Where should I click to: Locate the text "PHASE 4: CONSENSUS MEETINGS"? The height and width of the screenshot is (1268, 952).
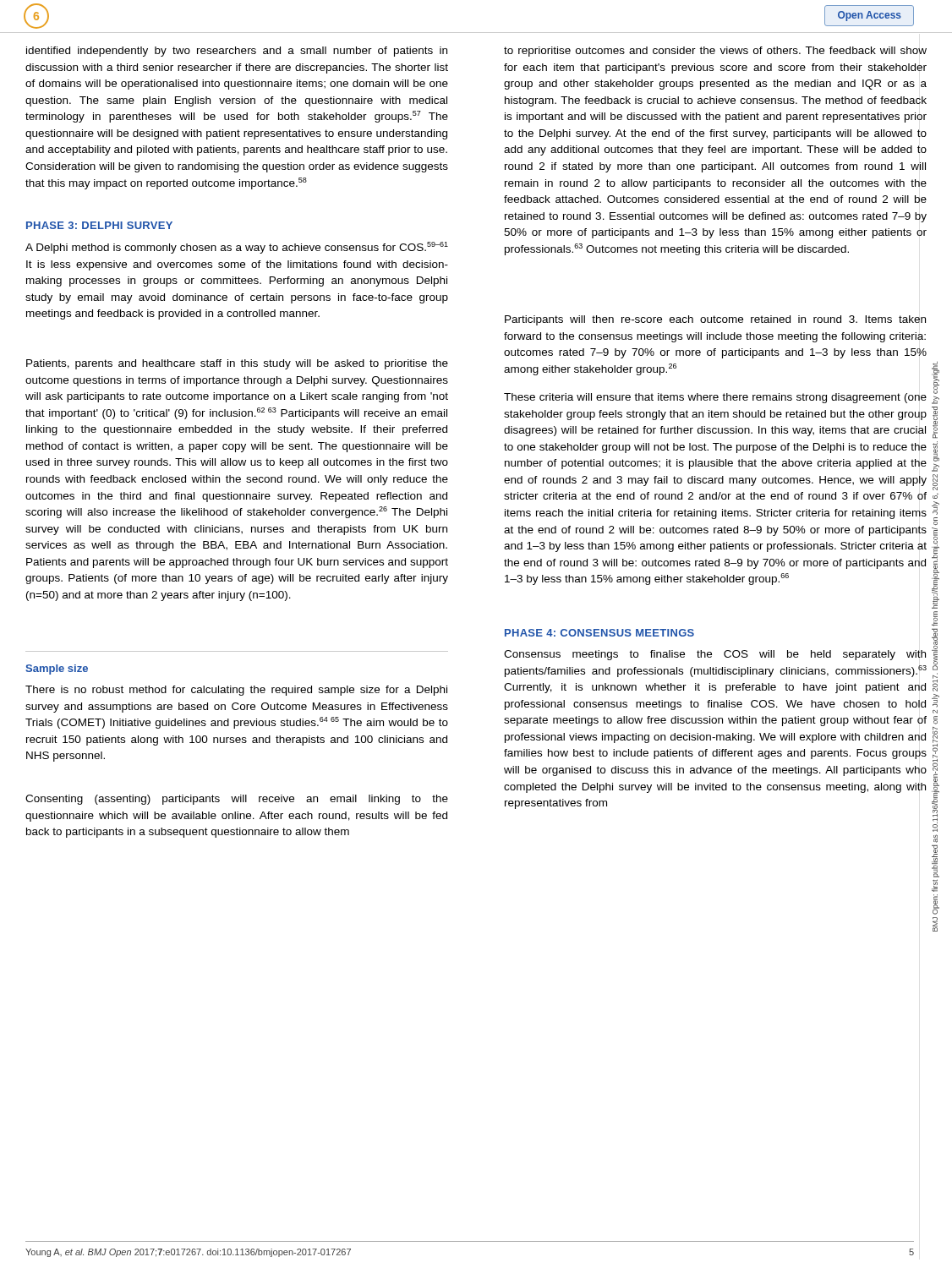(599, 633)
